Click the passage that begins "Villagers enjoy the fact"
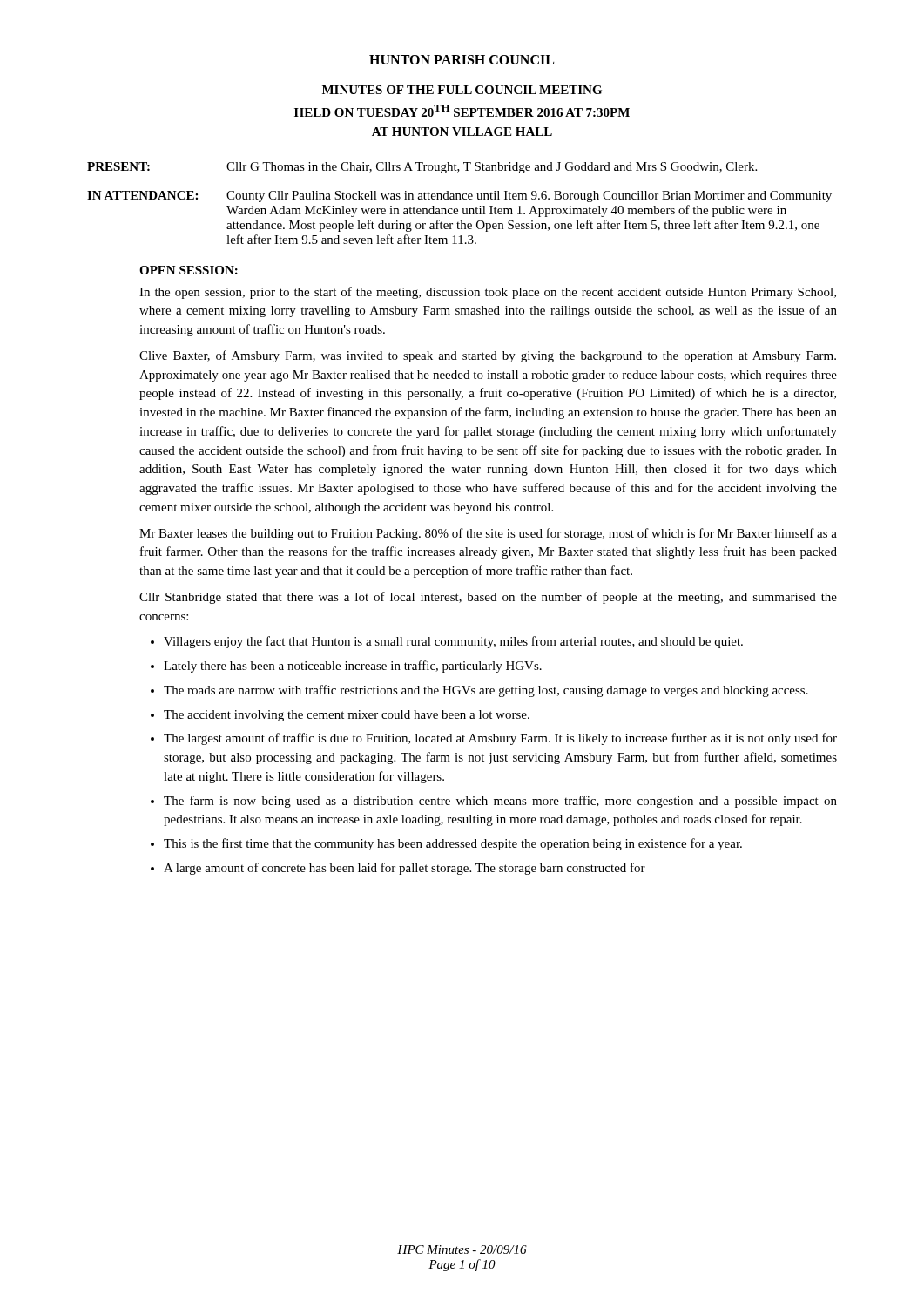Screen dimensions: 1307x924 point(454,642)
